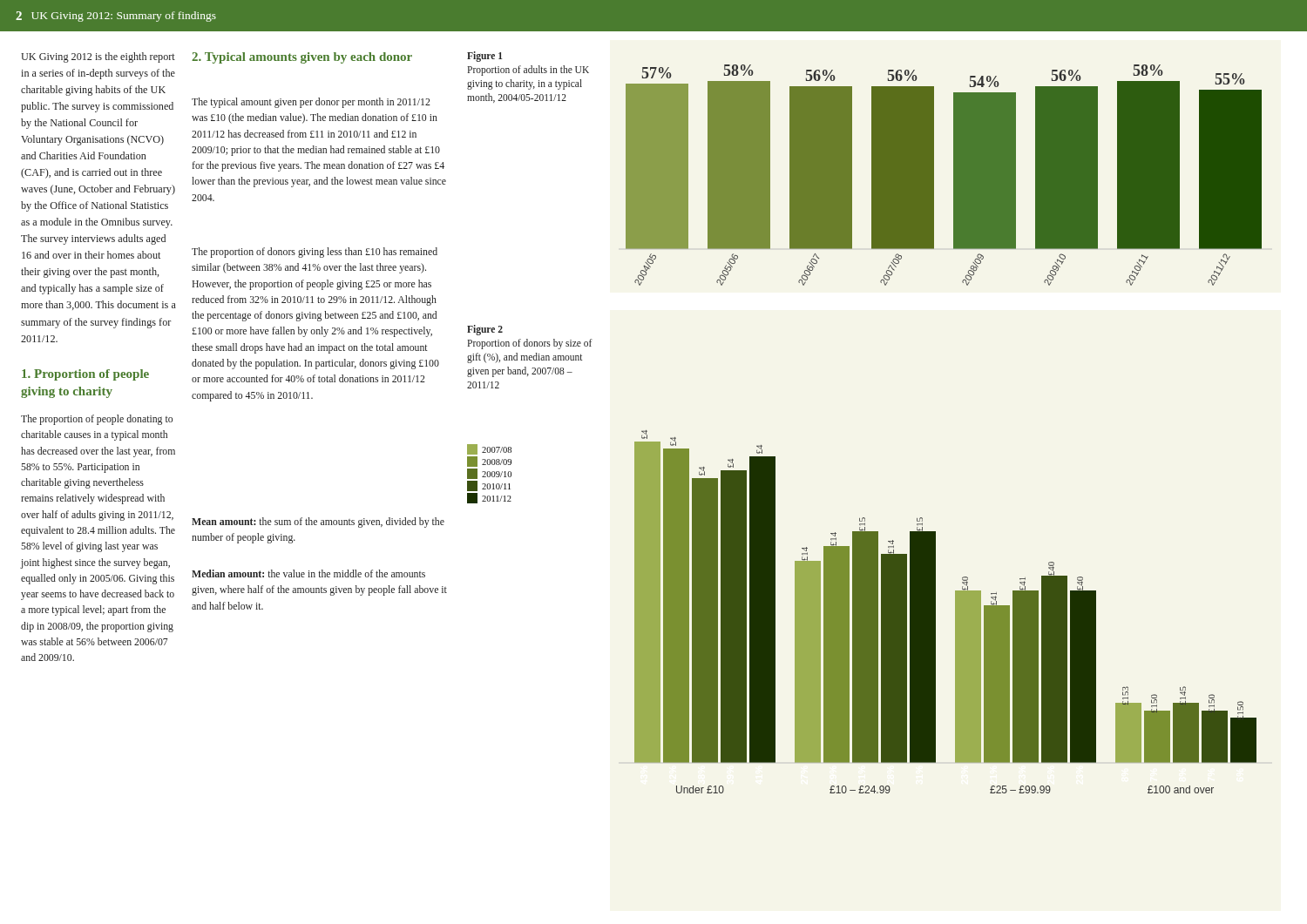Point to the block beginning "The proportion of people"
The width and height of the screenshot is (1307, 924).
[x=98, y=538]
